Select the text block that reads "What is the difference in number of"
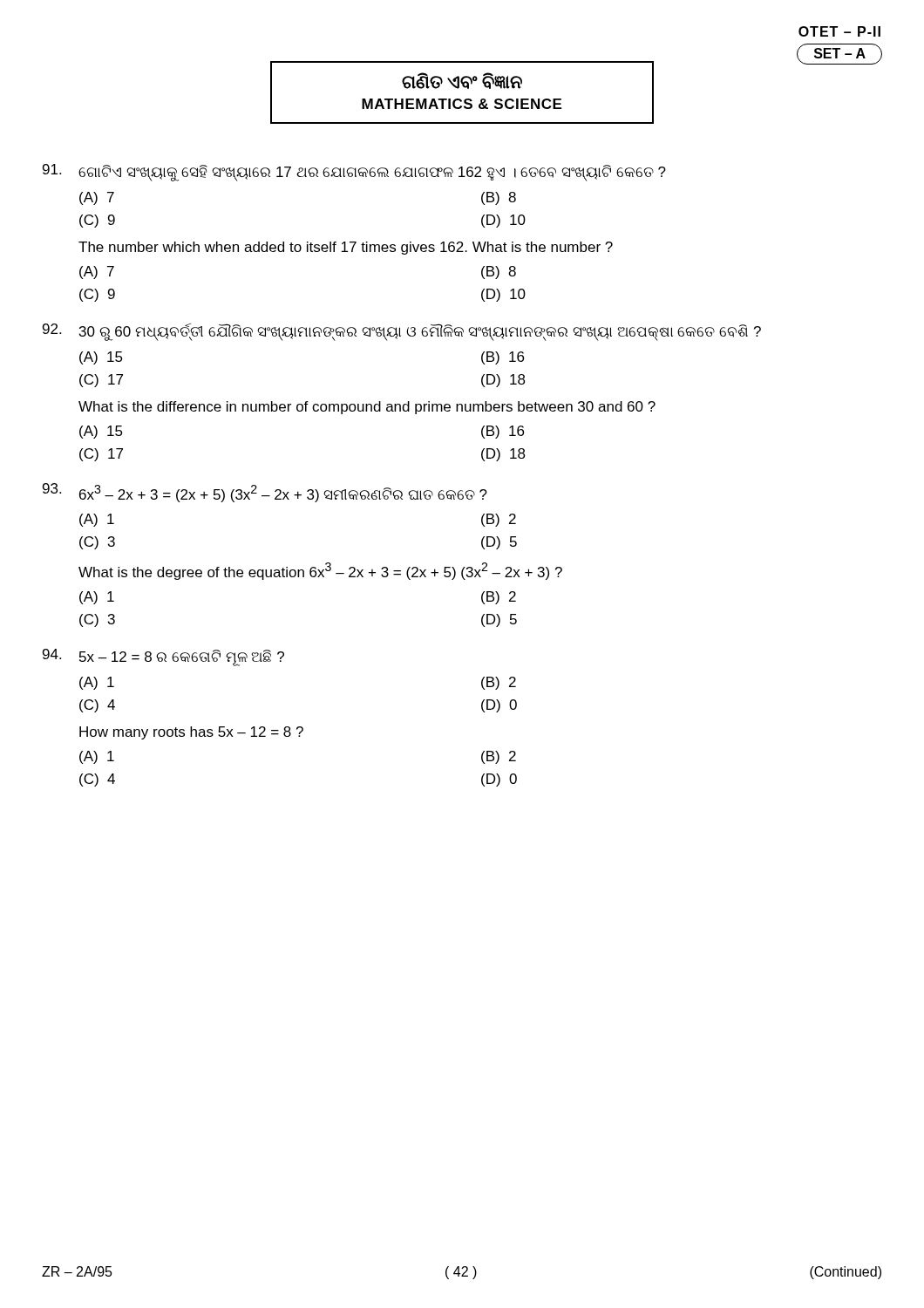Image resolution: width=924 pixels, height=1308 pixels. point(367,406)
